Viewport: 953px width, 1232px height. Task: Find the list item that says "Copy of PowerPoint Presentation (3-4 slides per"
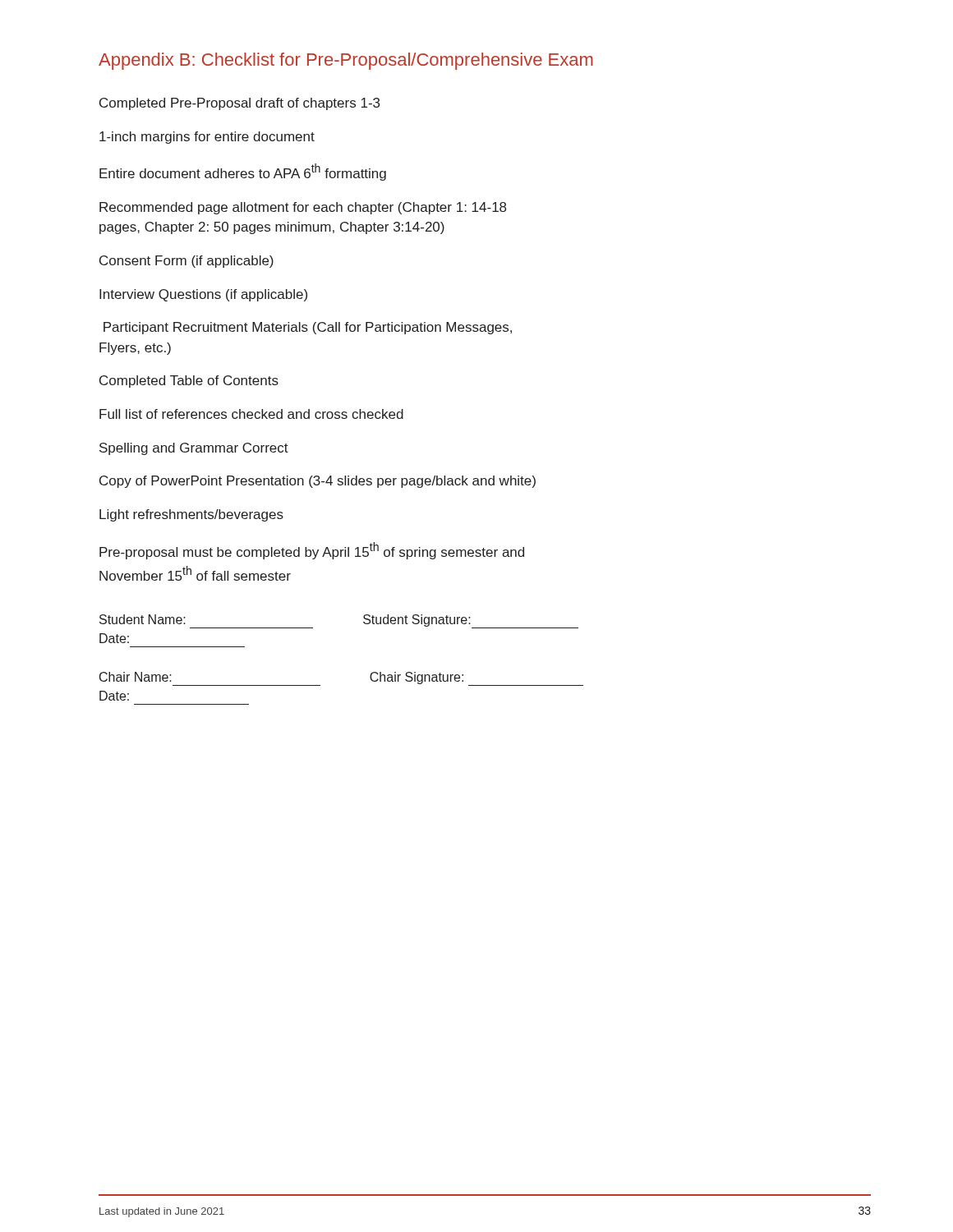point(317,481)
